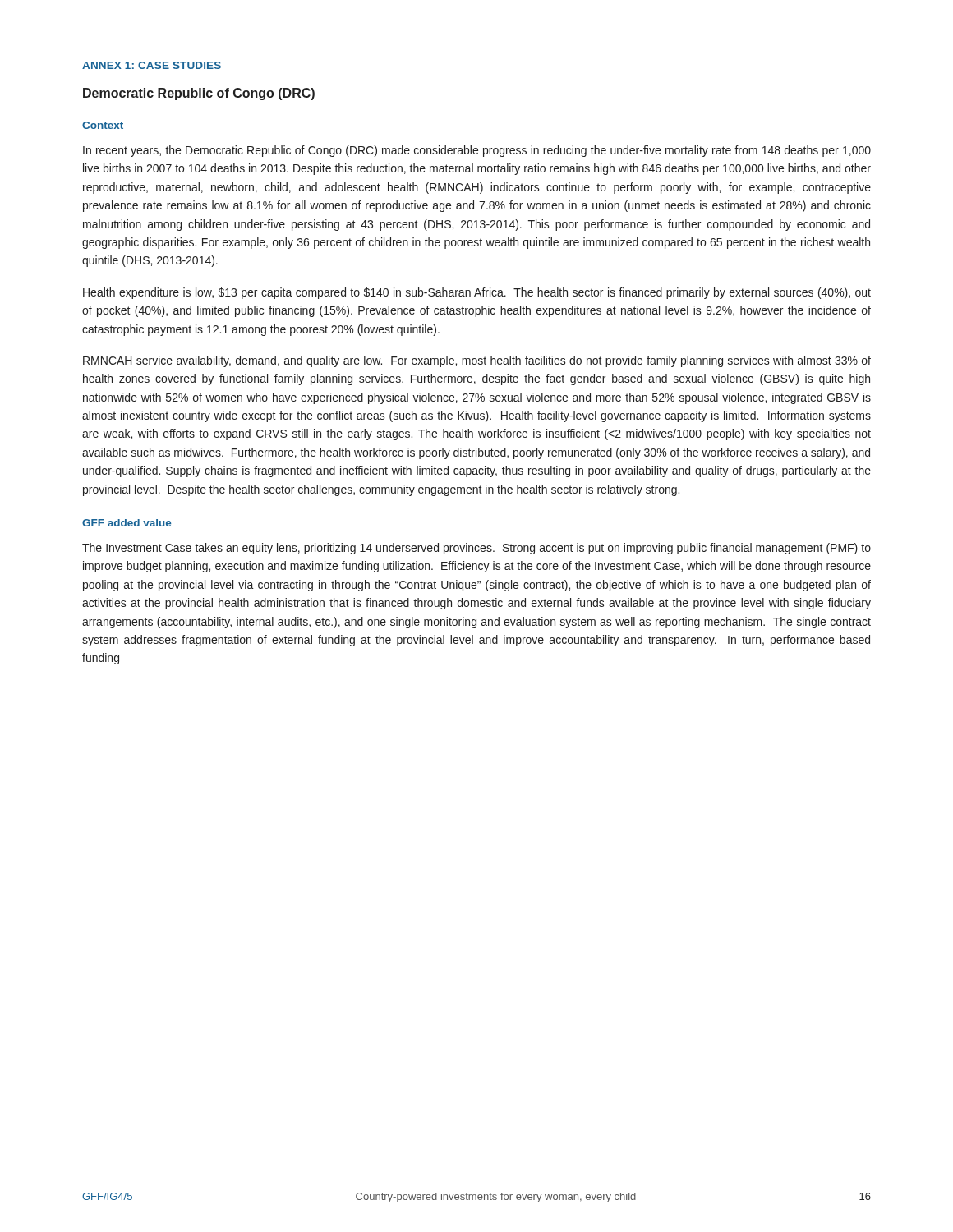Click the title that begins "Democratic Republic of Congo"
The height and width of the screenshot is (1232, 953).
(x=199, y=93)
